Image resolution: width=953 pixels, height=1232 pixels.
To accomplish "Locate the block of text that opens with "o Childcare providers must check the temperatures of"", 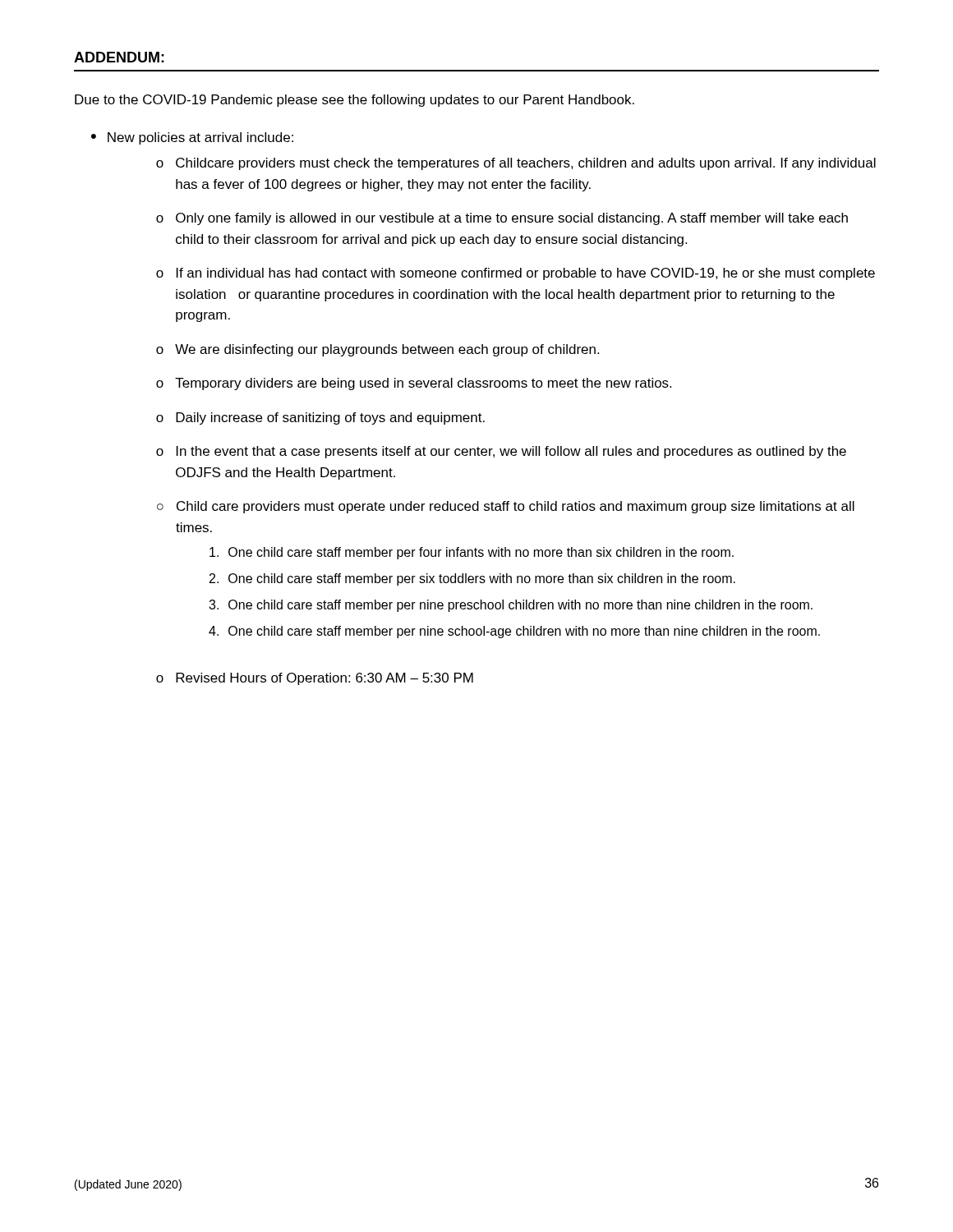I will pyautogui.click(x=517, y=174).
